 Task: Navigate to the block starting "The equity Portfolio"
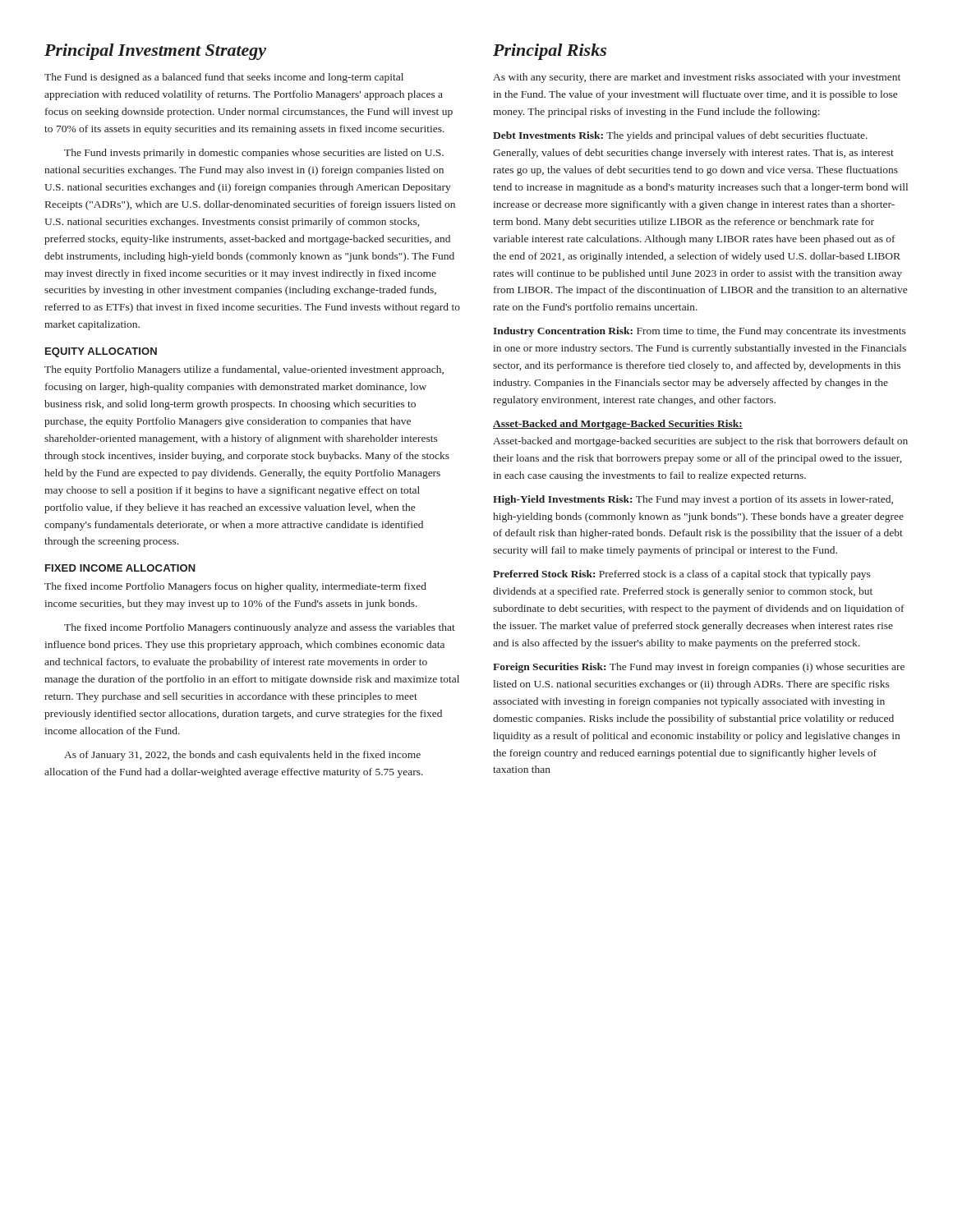[252, 456]
